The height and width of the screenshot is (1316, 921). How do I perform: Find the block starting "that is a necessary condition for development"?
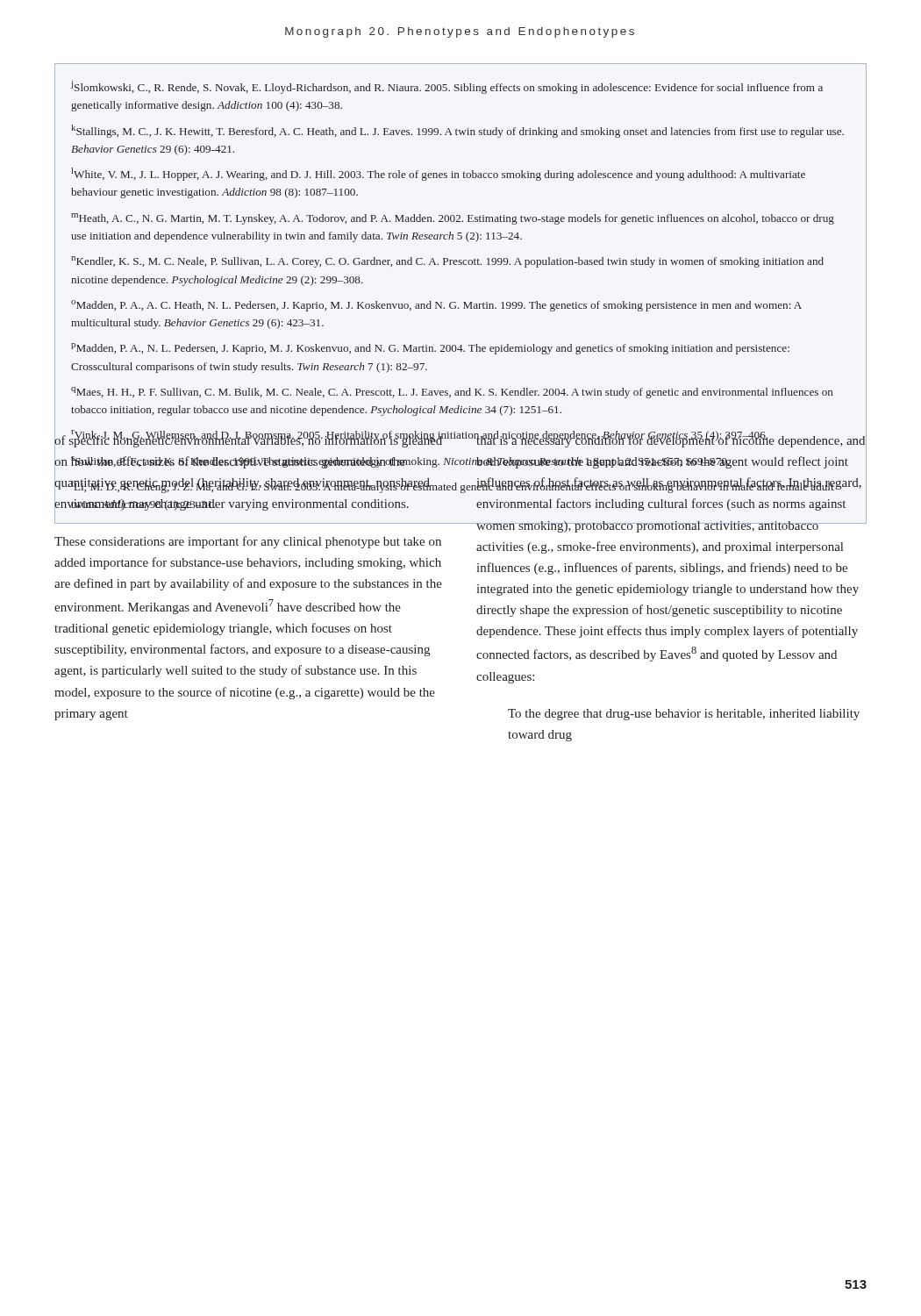(671, 587)
